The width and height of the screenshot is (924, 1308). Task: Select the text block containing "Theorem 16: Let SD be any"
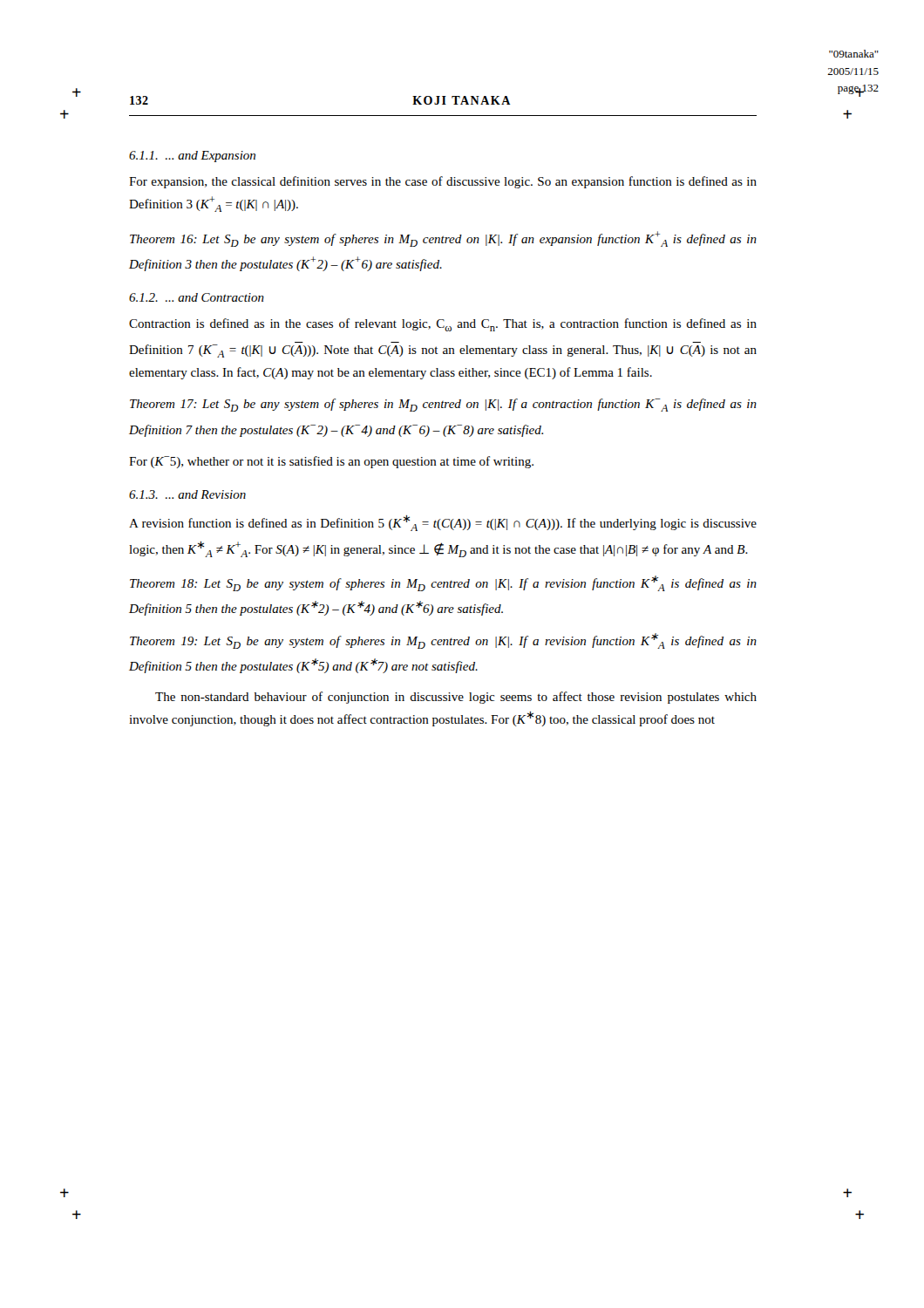pyautogui.click(x=443, y=250)
